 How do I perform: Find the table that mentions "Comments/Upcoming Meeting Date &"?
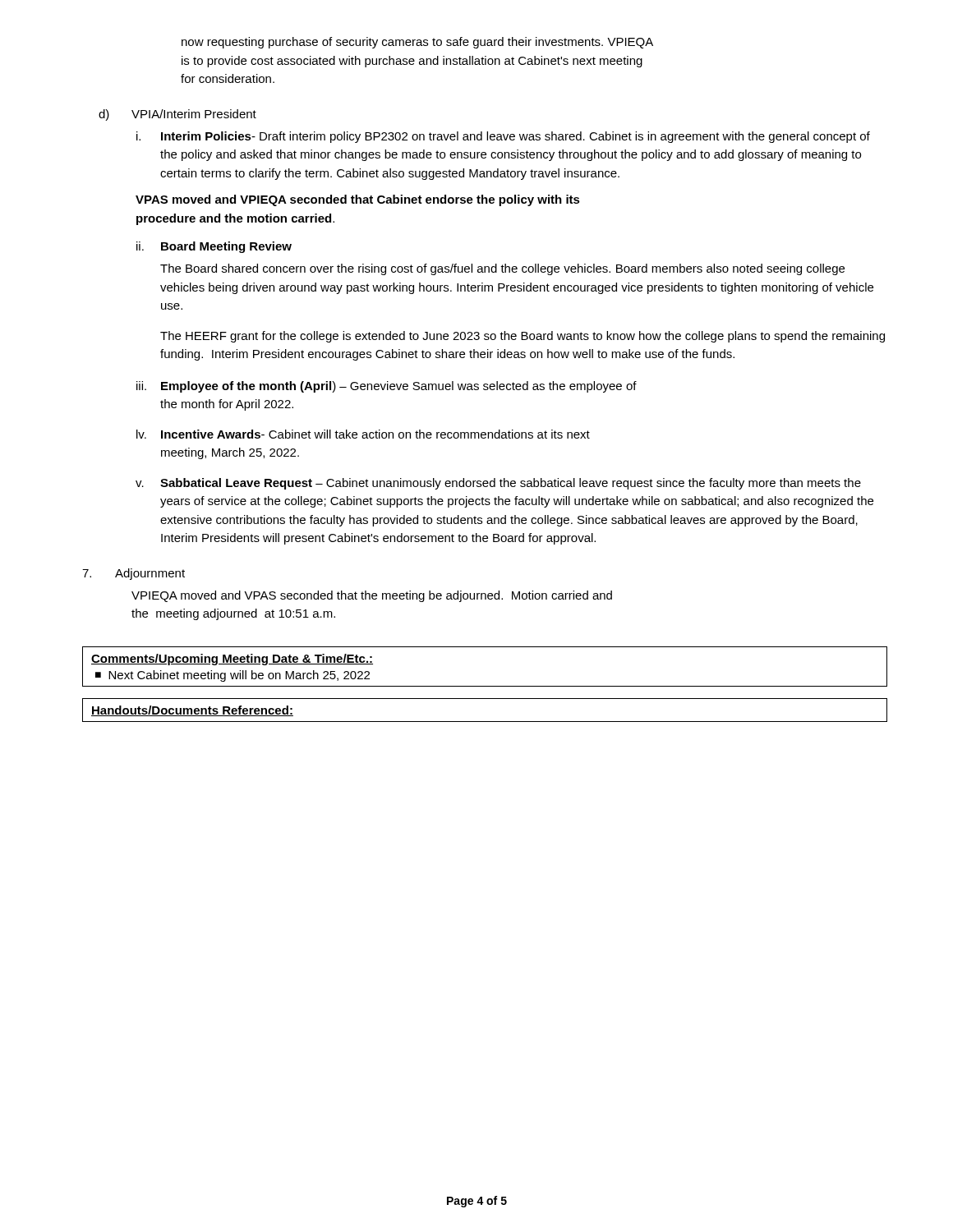(485, 666)
